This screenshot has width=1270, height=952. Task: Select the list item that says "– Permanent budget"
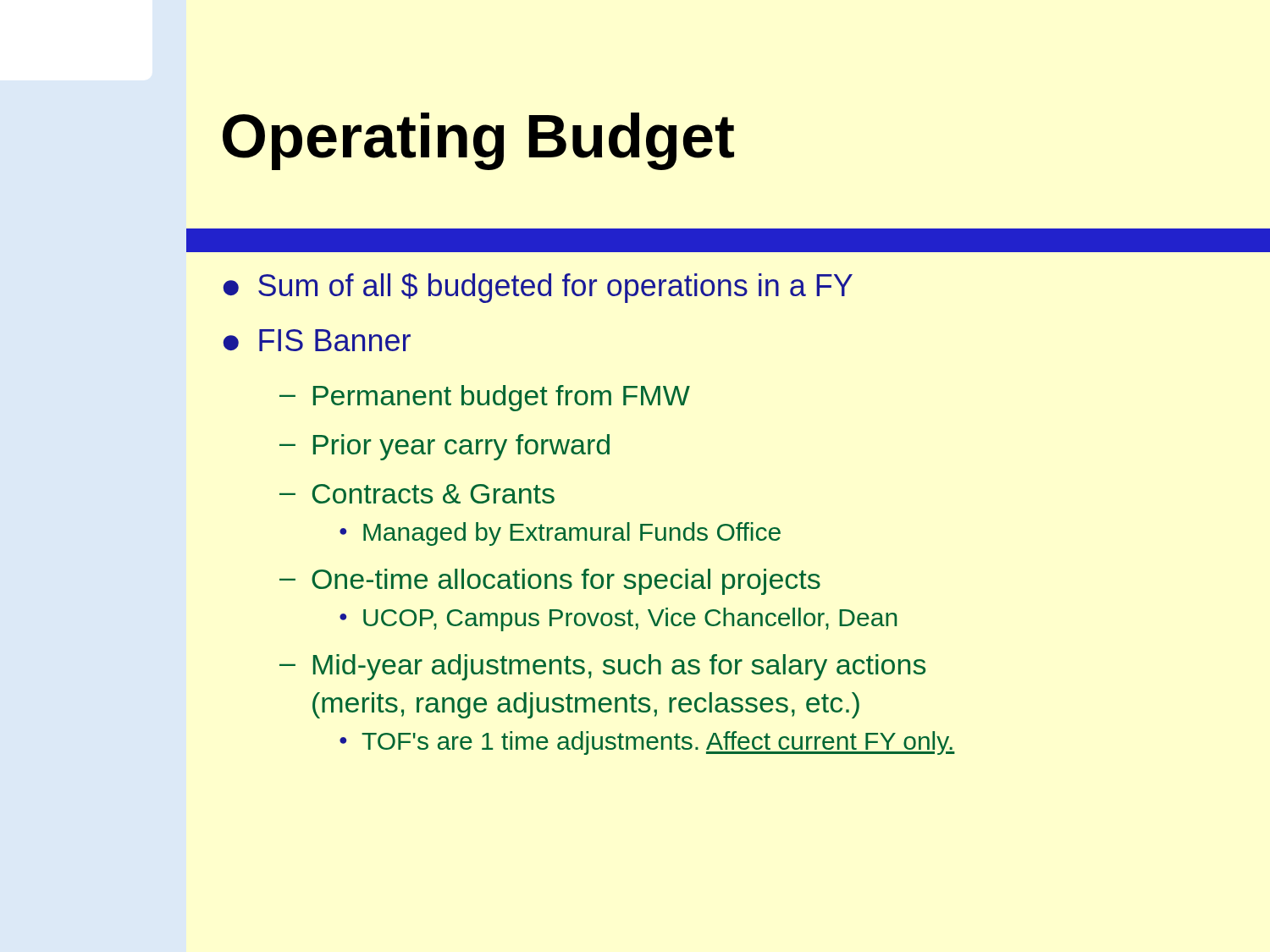point(485,395)
